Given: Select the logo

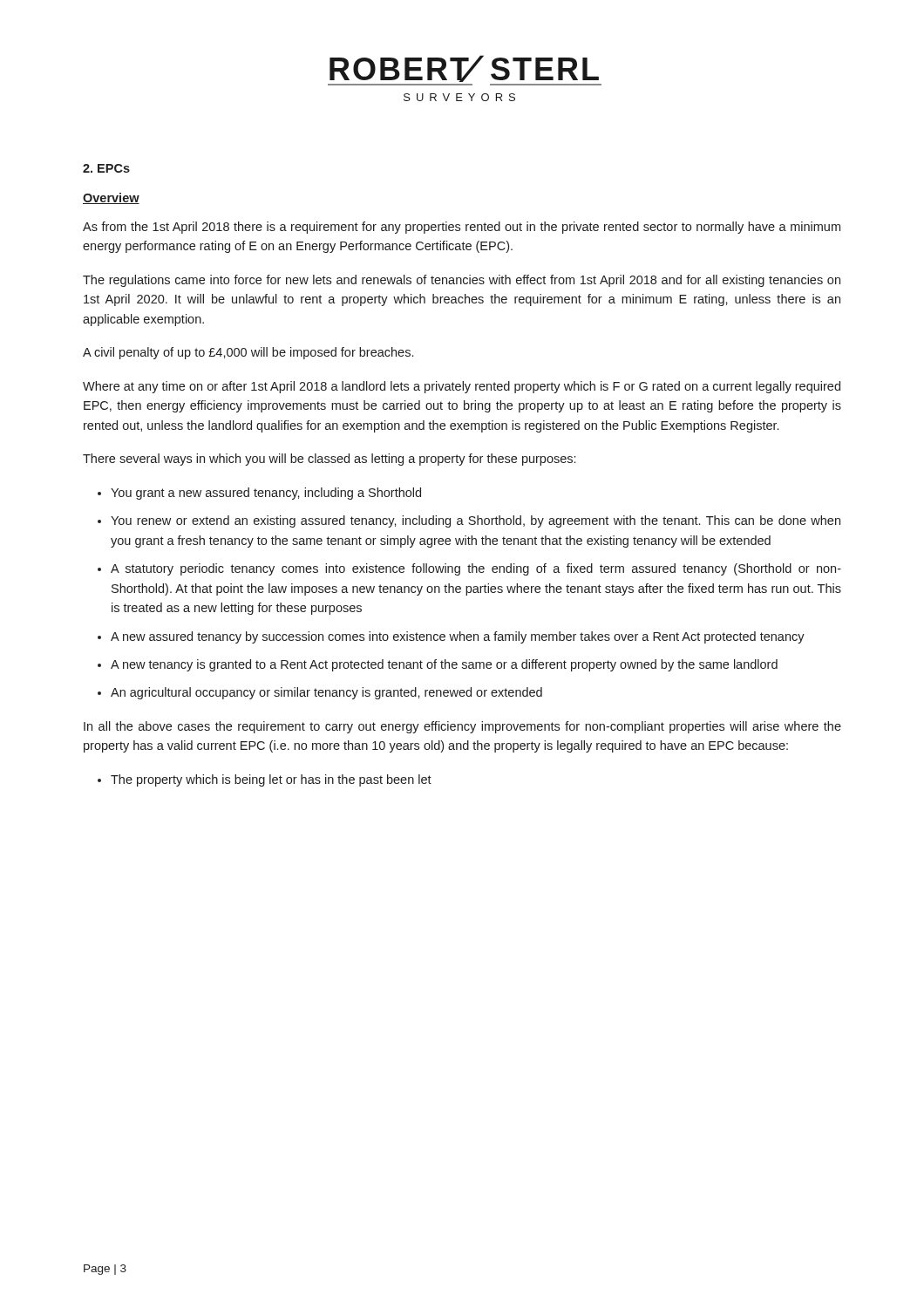Looking at the screenshot, I should pyautogui.click(x=462, y=75).
